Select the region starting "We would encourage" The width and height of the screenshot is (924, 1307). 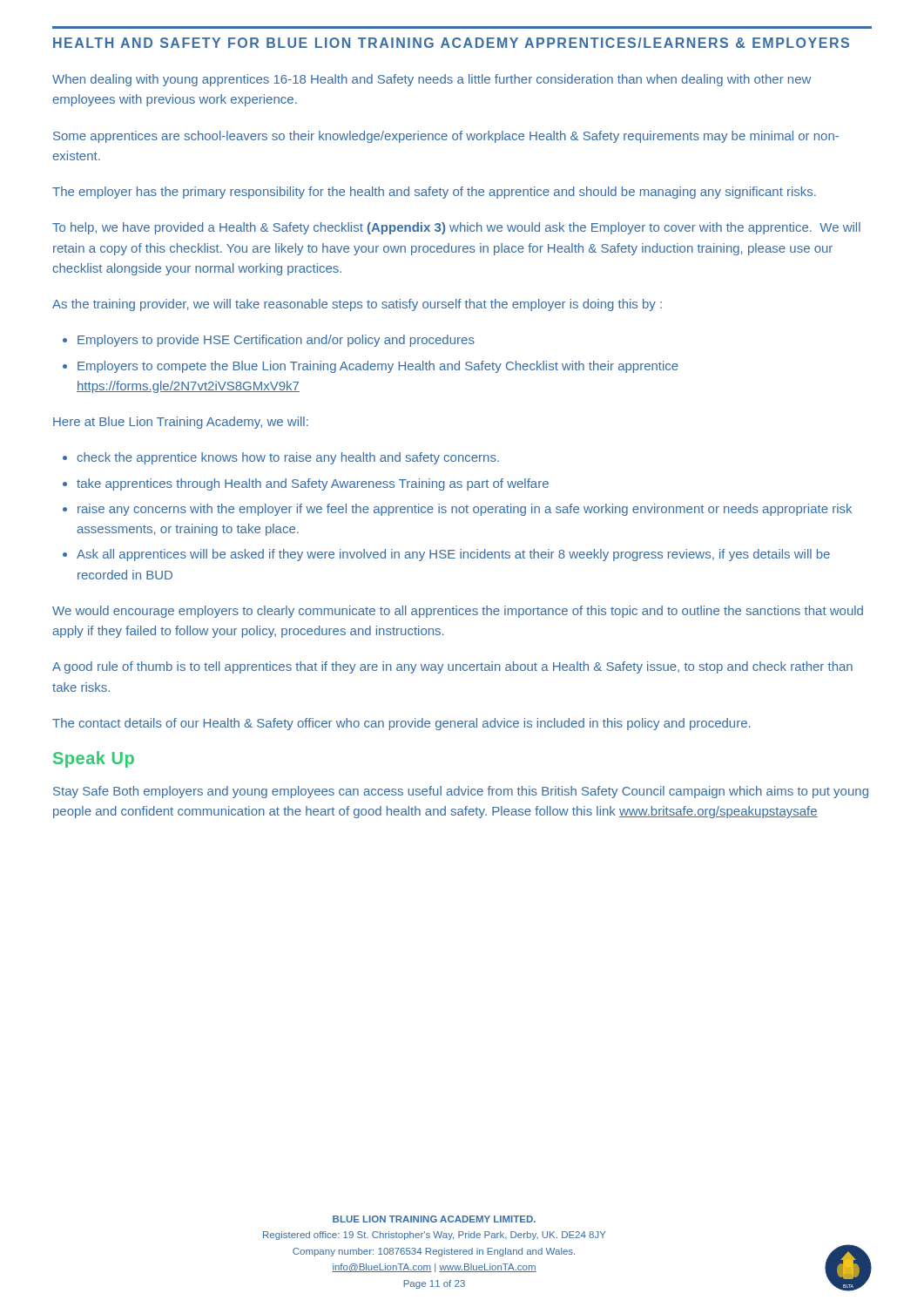[x=458, y=620]
